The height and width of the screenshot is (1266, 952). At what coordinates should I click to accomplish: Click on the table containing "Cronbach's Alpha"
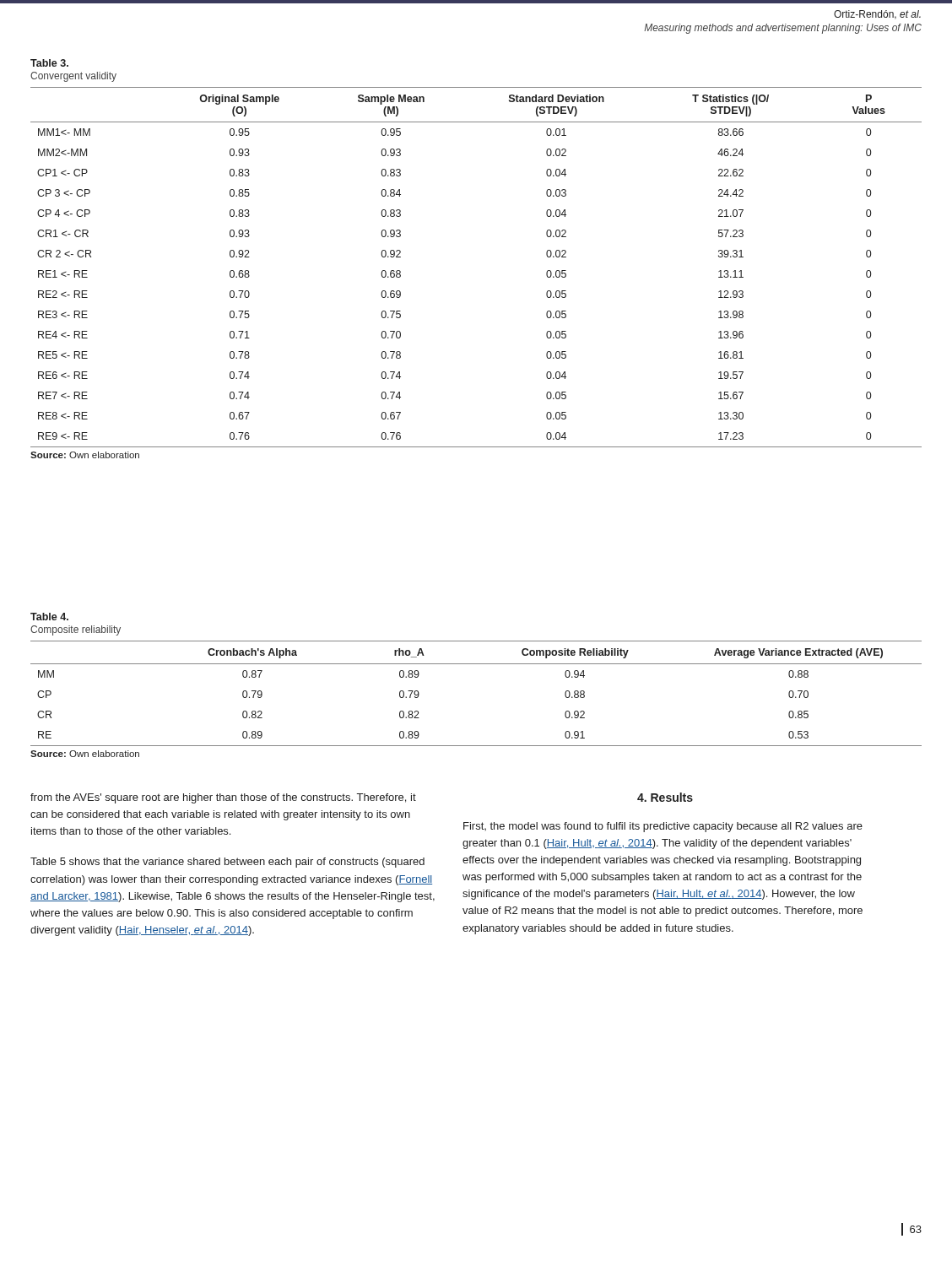click(x=476, y=700)
